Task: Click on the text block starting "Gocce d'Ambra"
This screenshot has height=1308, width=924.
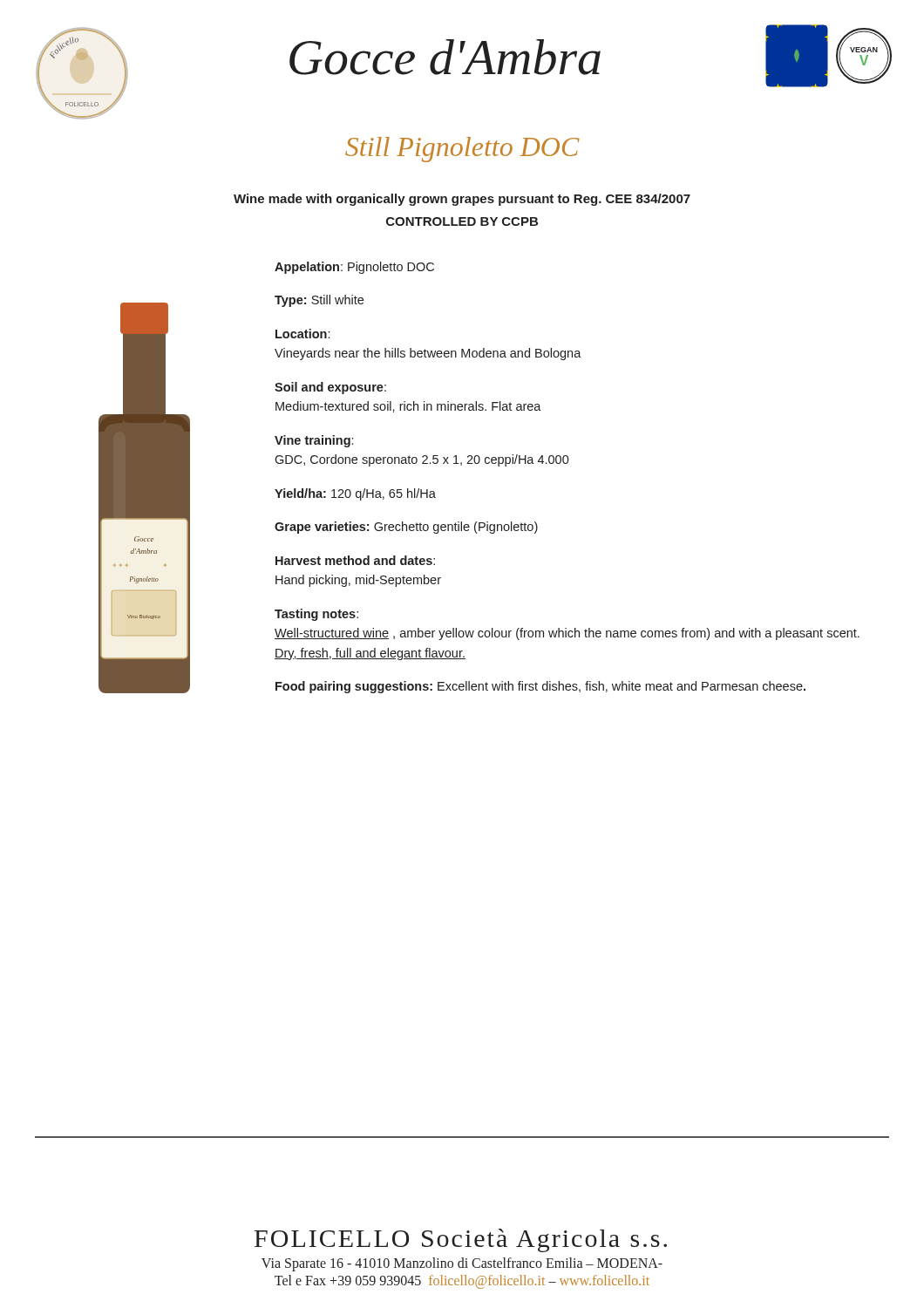Action: coord(445,57)
